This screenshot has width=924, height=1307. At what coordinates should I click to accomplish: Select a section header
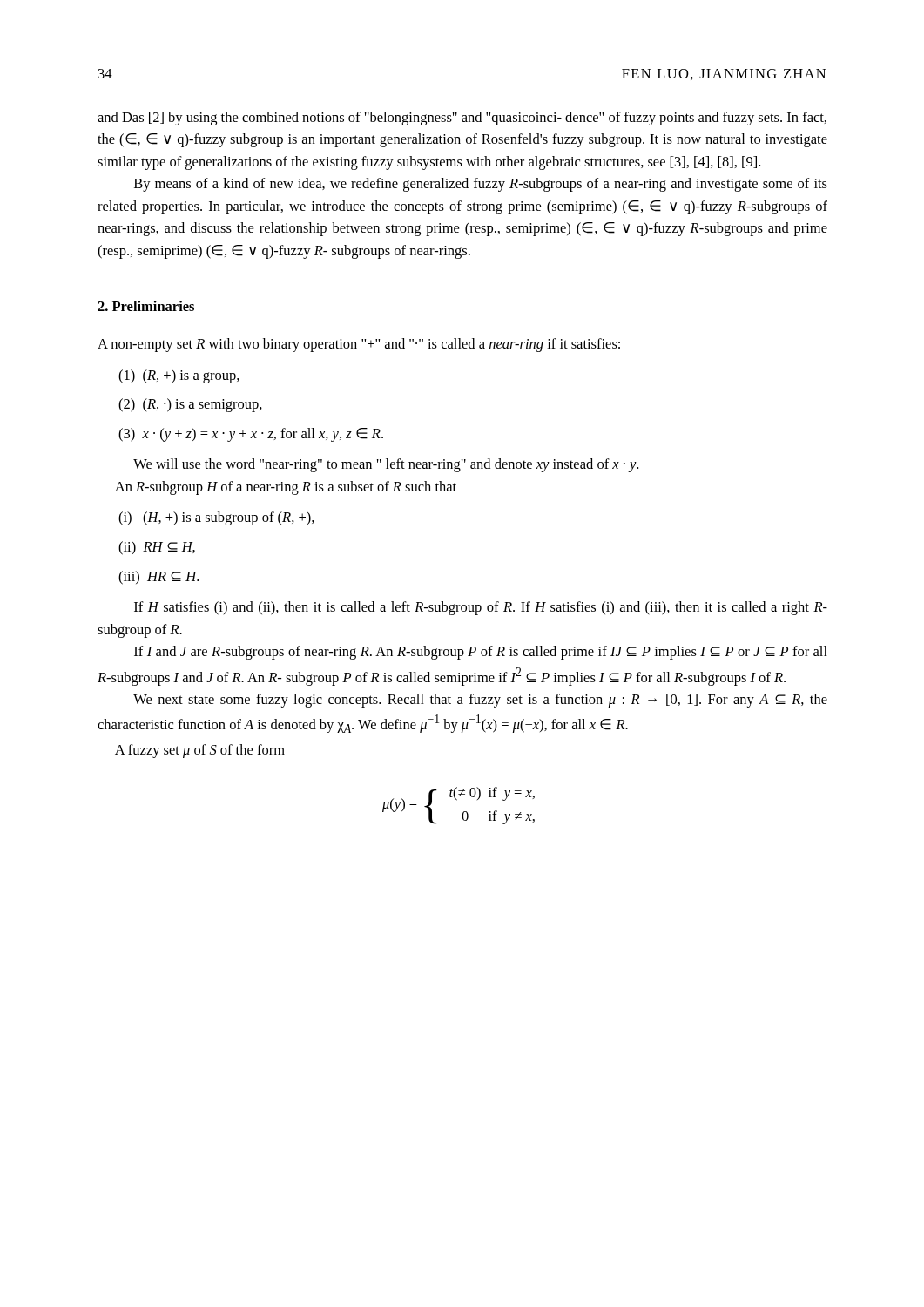point(146,306)
